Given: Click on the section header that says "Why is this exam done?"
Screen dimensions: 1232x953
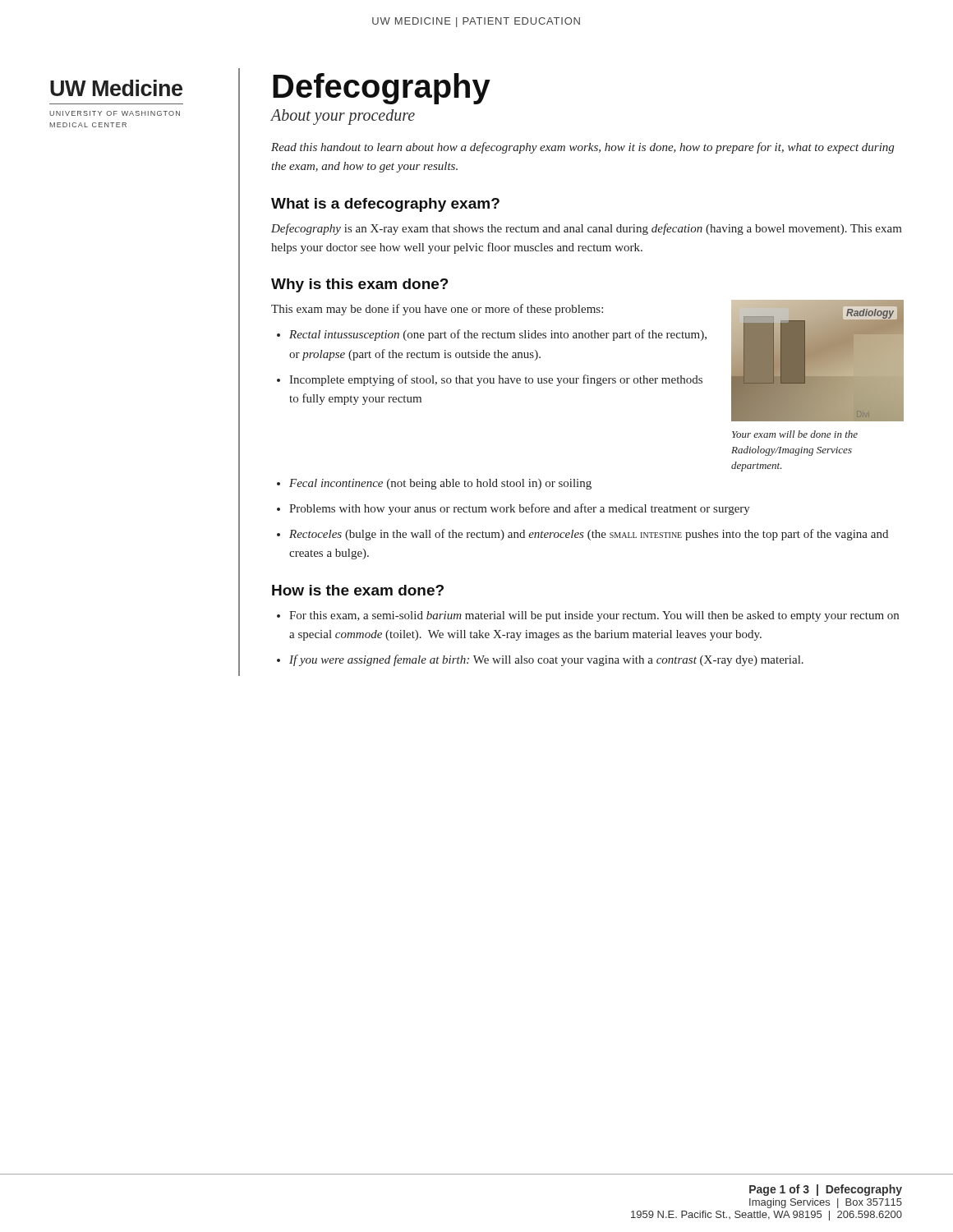Looking at the screenshot, I should (x=360, y=284).
